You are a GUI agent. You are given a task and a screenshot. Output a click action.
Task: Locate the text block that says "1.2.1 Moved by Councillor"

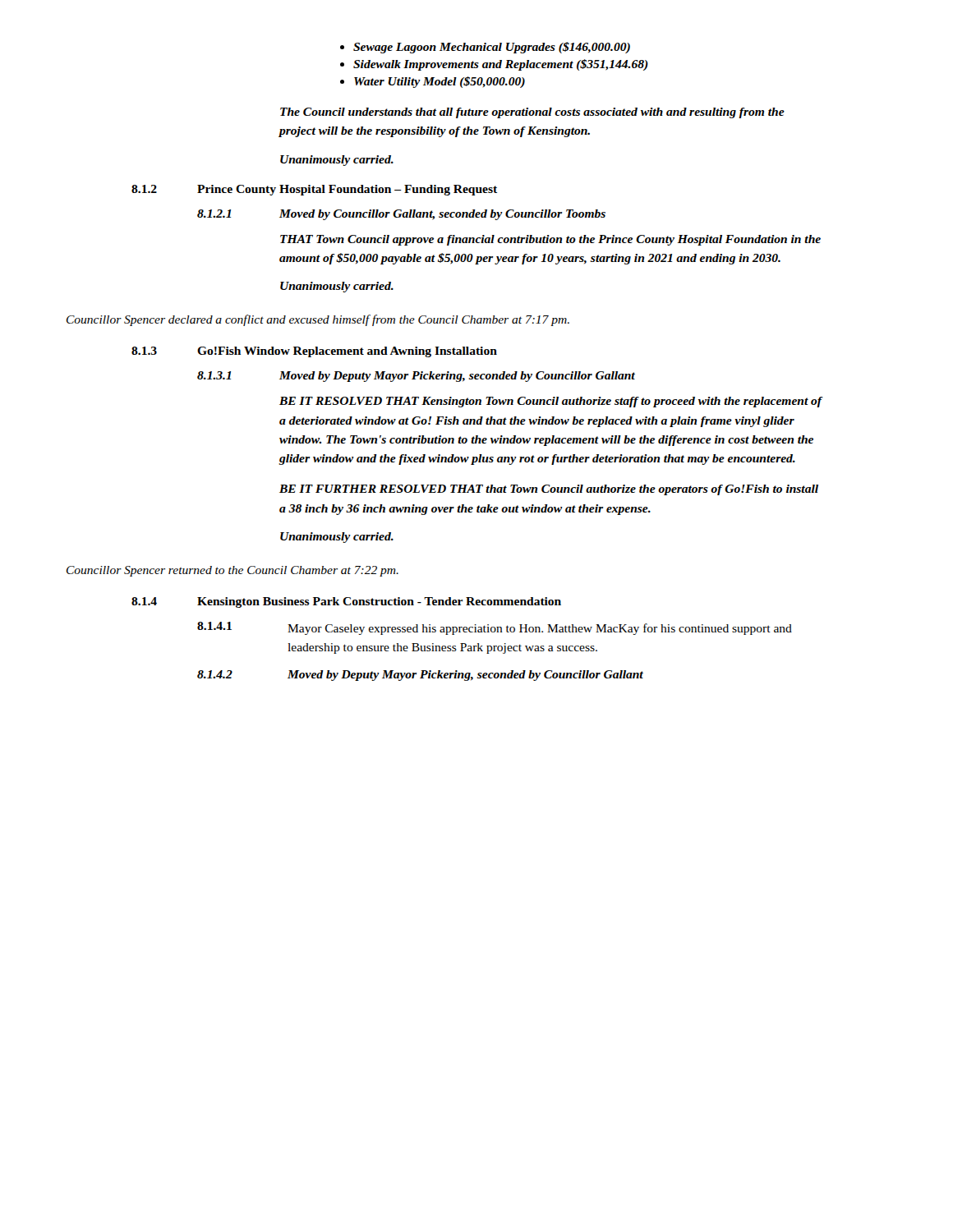click(401, 213)
